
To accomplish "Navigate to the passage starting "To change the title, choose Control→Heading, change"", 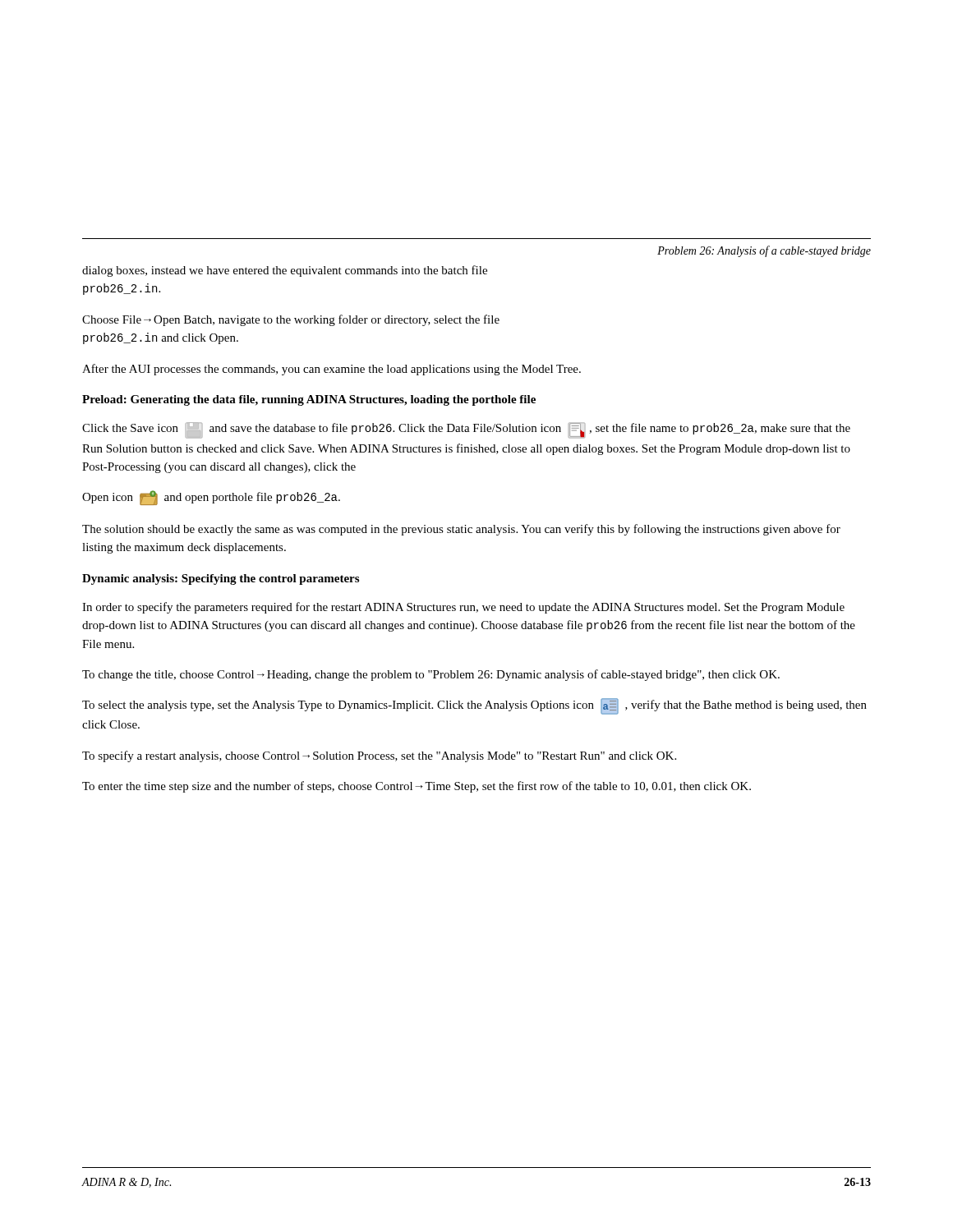I will 431,674.
